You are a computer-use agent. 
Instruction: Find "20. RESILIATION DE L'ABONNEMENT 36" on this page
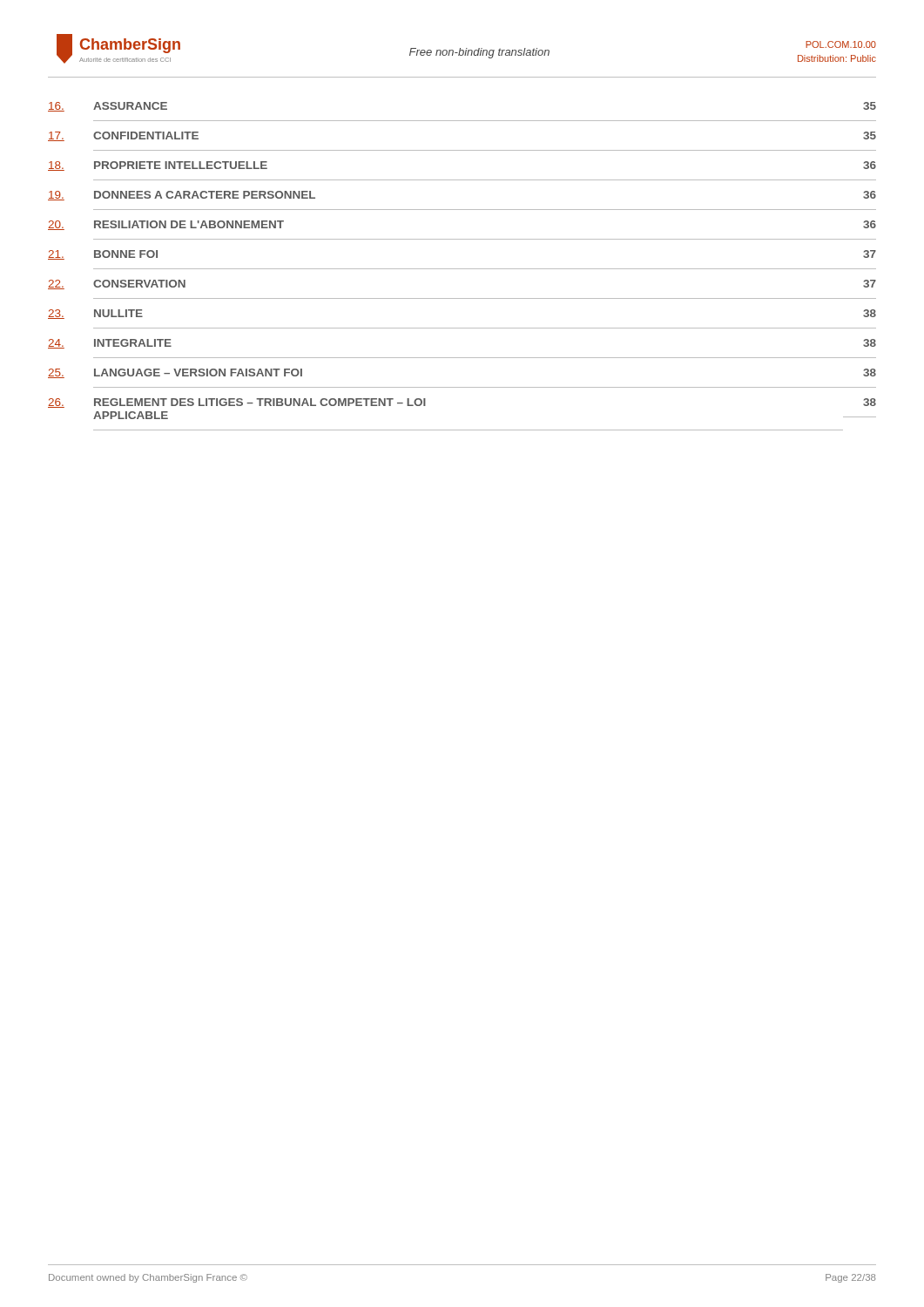(x=192, y=225)
